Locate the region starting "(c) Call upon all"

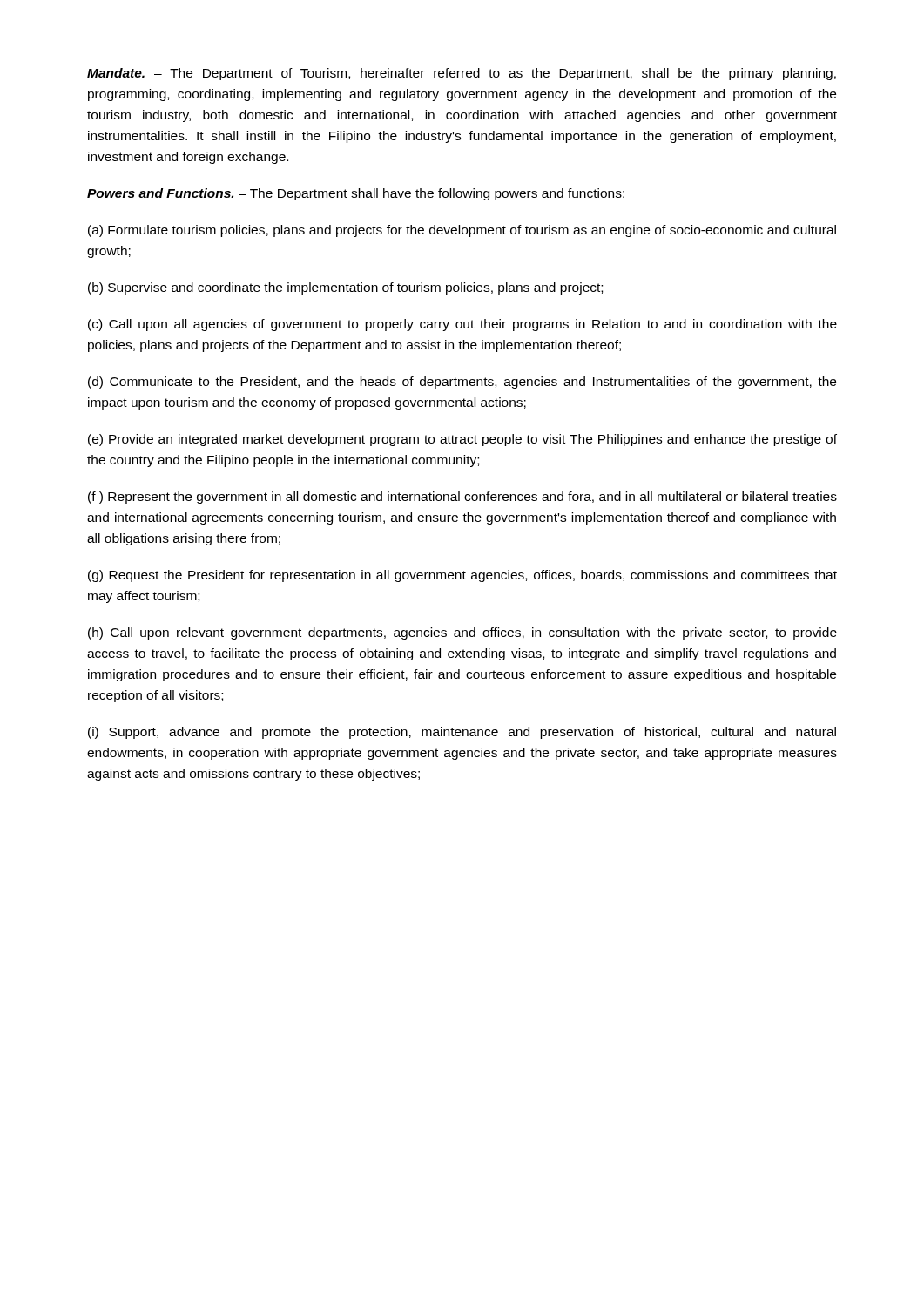point(462,334)
